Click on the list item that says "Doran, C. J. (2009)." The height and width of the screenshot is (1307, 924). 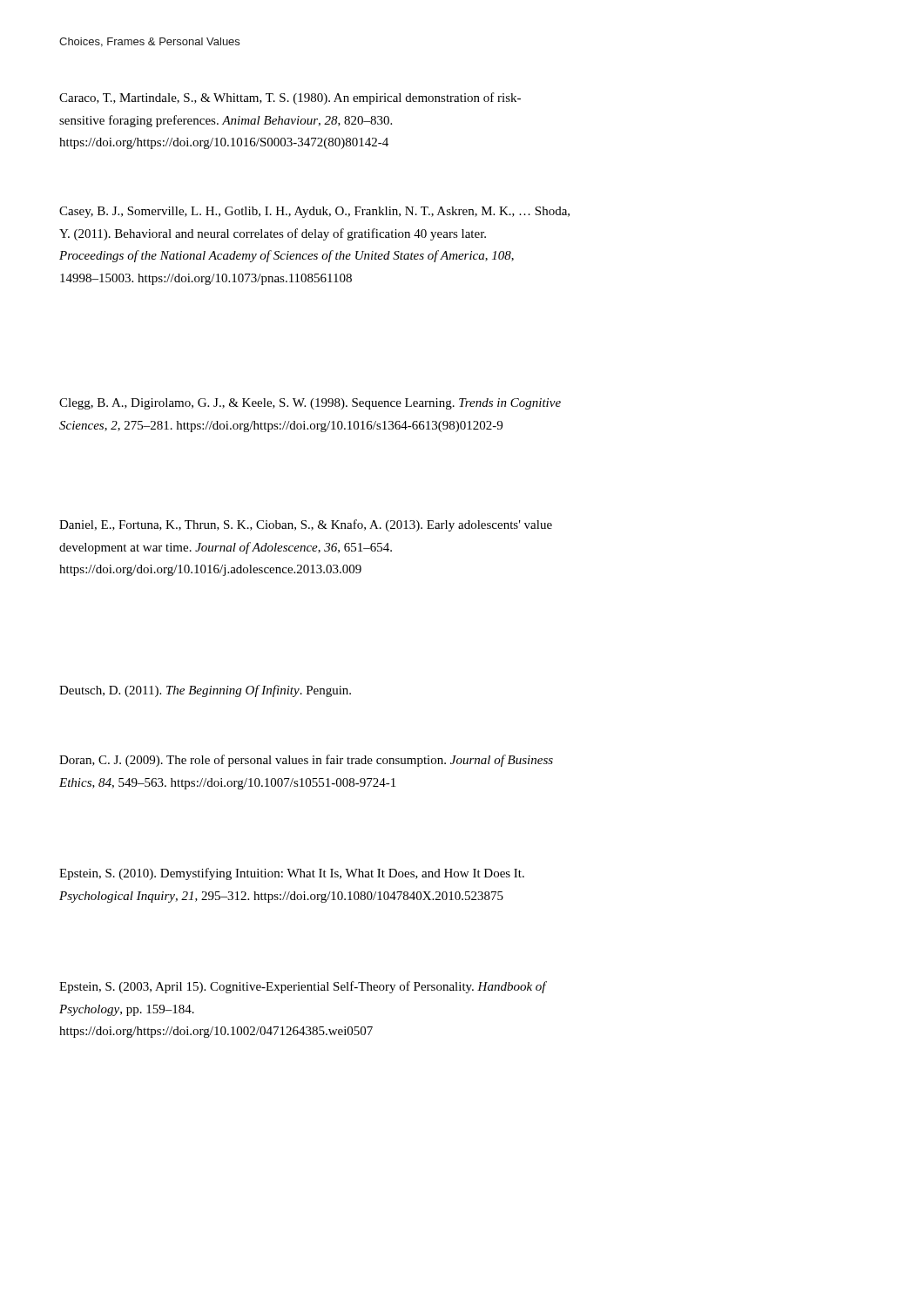click(x=462, y=772)
